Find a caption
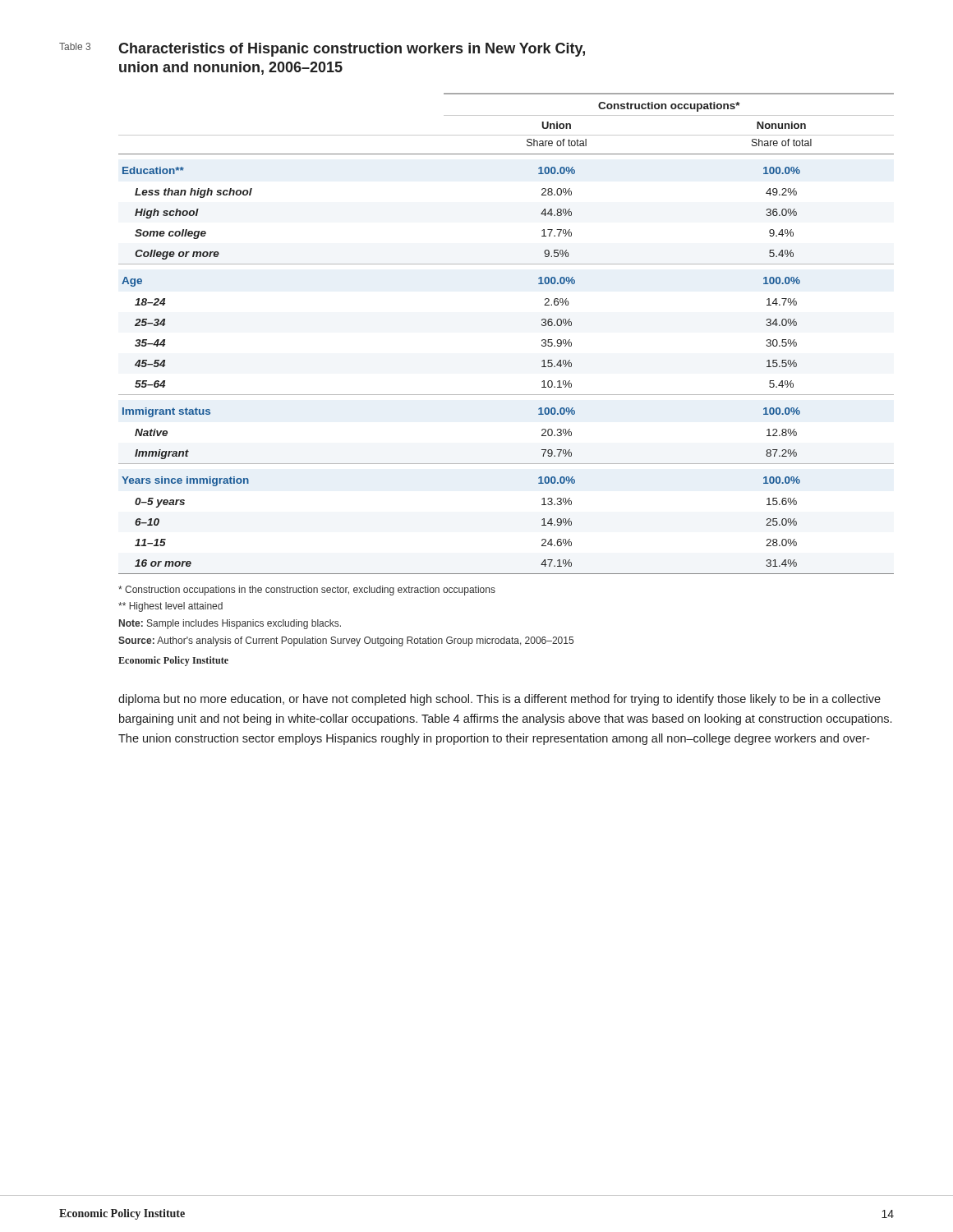This screenshot has width=953, height=1232. [x=173, y=660]
